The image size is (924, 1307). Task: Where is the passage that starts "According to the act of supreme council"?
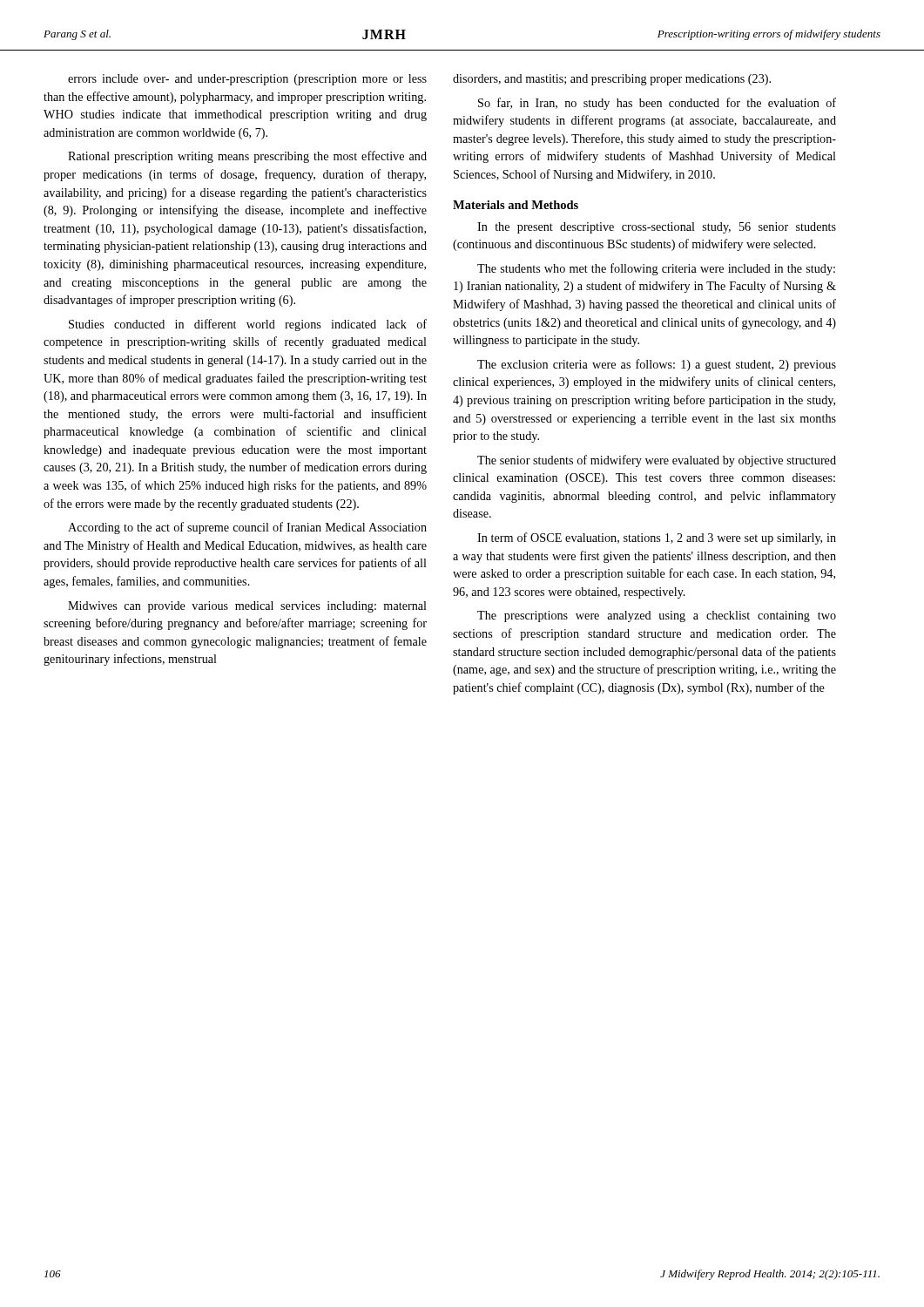(235, 555)
